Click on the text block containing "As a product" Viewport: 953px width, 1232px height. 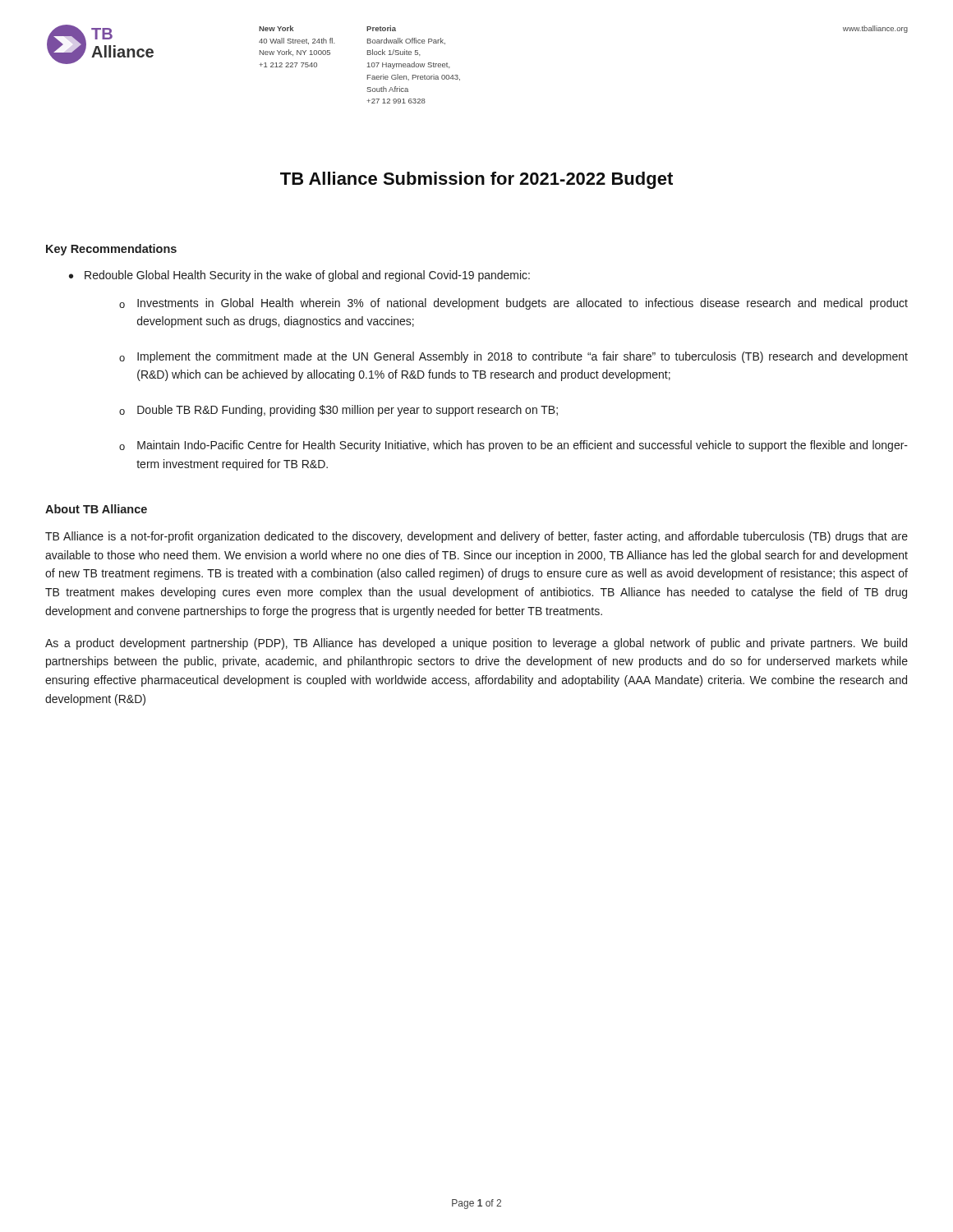[x=476, y=671]
